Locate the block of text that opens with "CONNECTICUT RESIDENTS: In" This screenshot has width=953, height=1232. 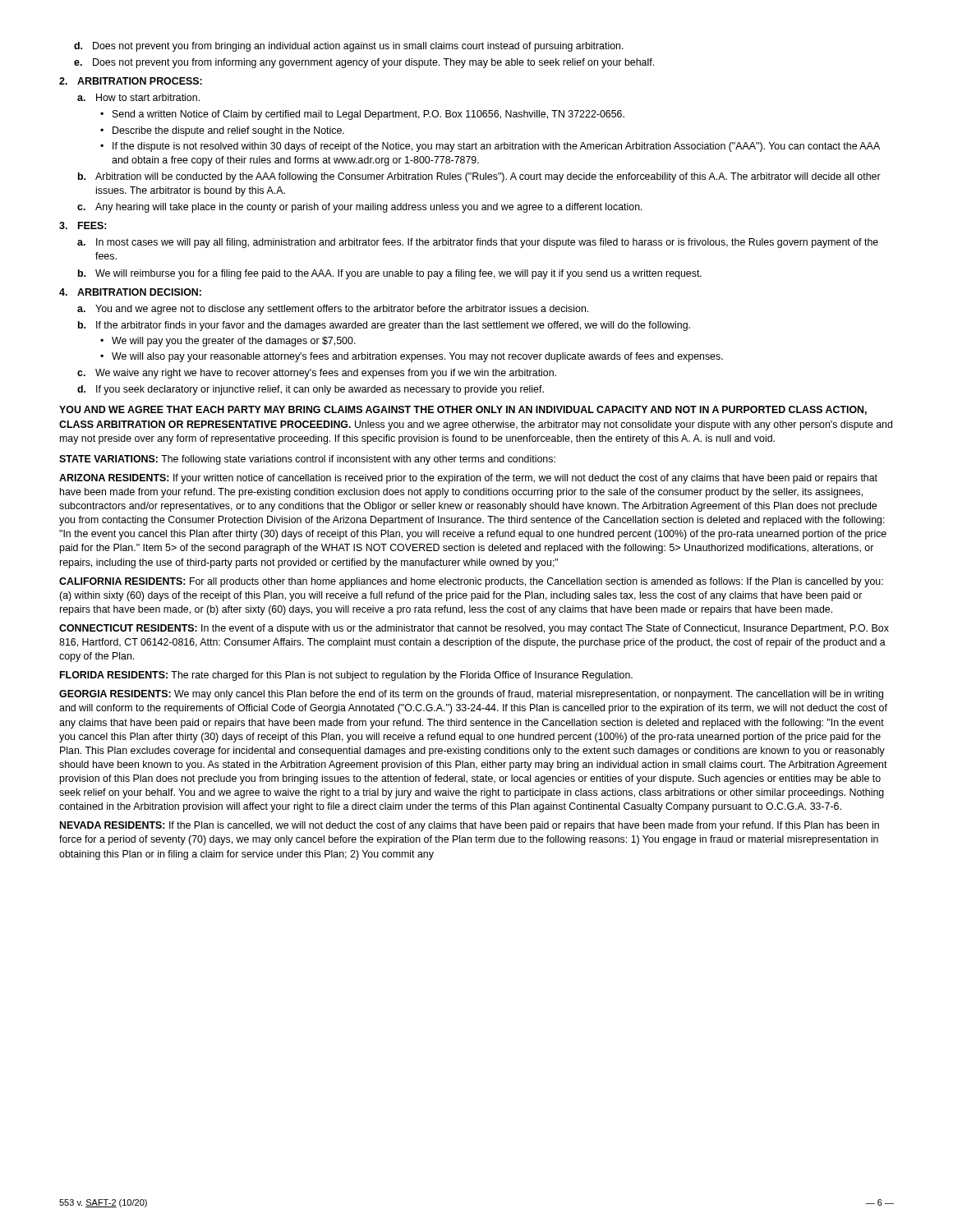click(x=474, y=642)
